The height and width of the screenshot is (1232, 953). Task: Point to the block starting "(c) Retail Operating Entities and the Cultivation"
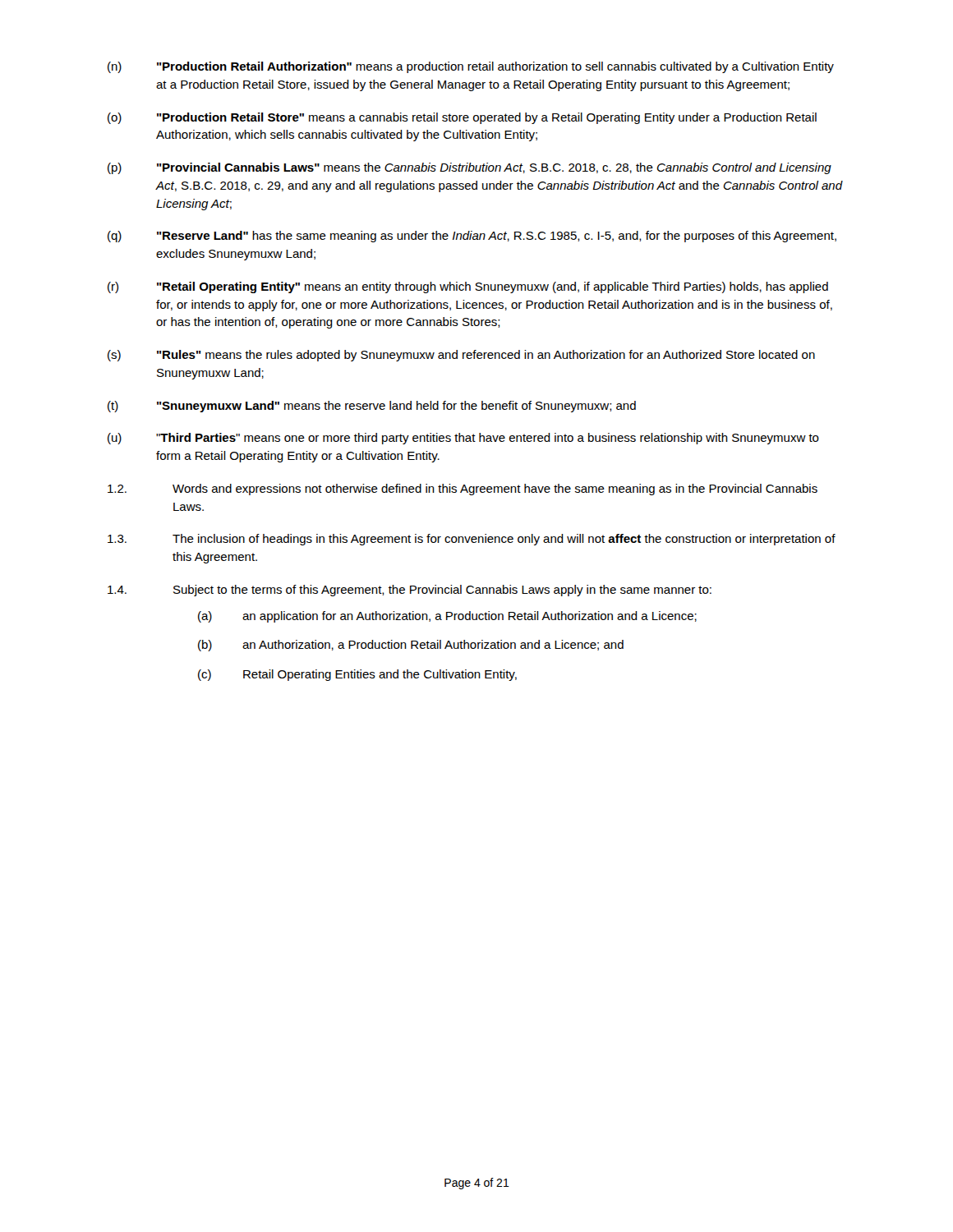pos(522,674)
